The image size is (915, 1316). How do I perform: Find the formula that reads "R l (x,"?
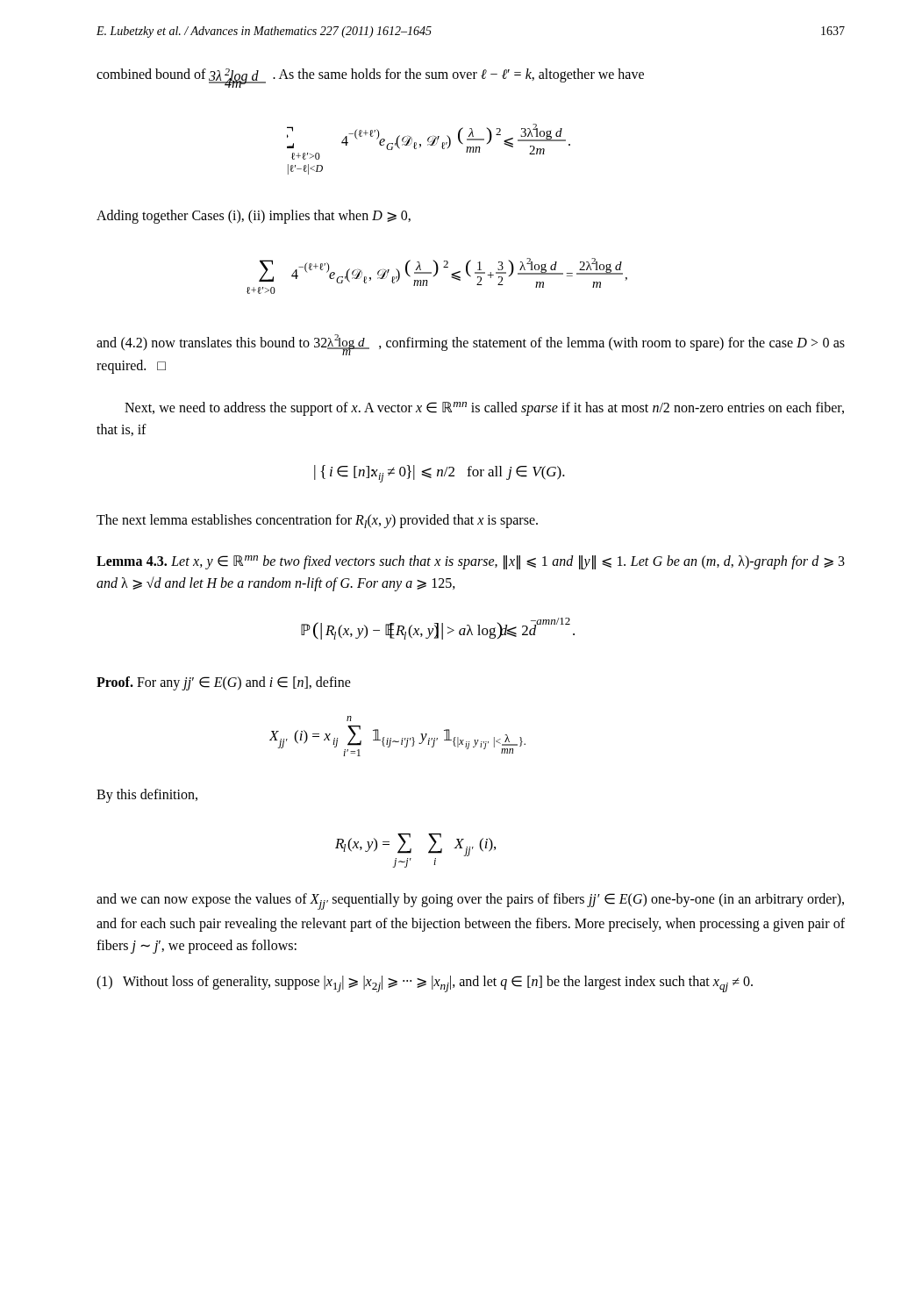click(x=471, y=843)
